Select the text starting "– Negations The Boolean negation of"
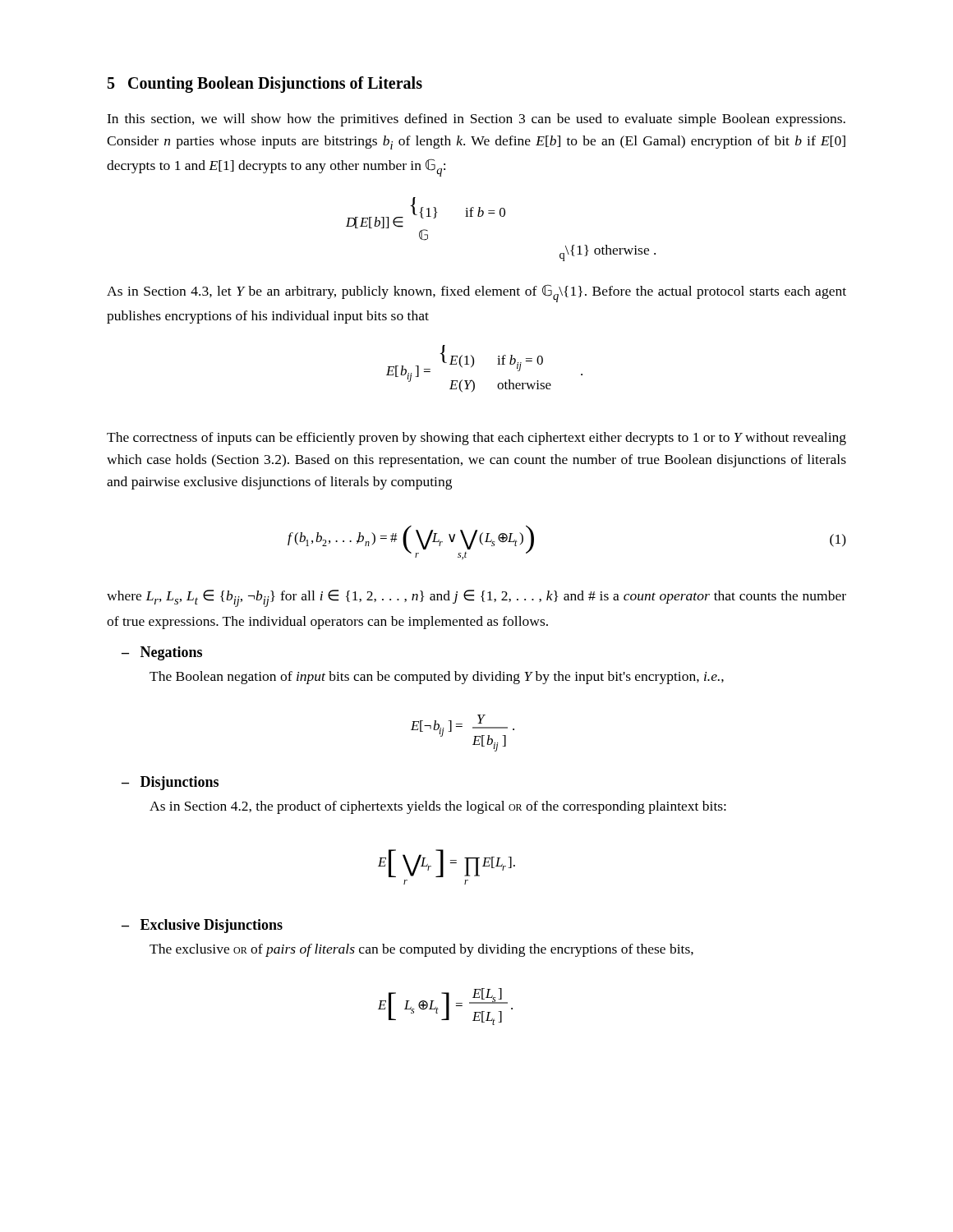This screenshot has height=1232, width=953. tap(484, 665)
